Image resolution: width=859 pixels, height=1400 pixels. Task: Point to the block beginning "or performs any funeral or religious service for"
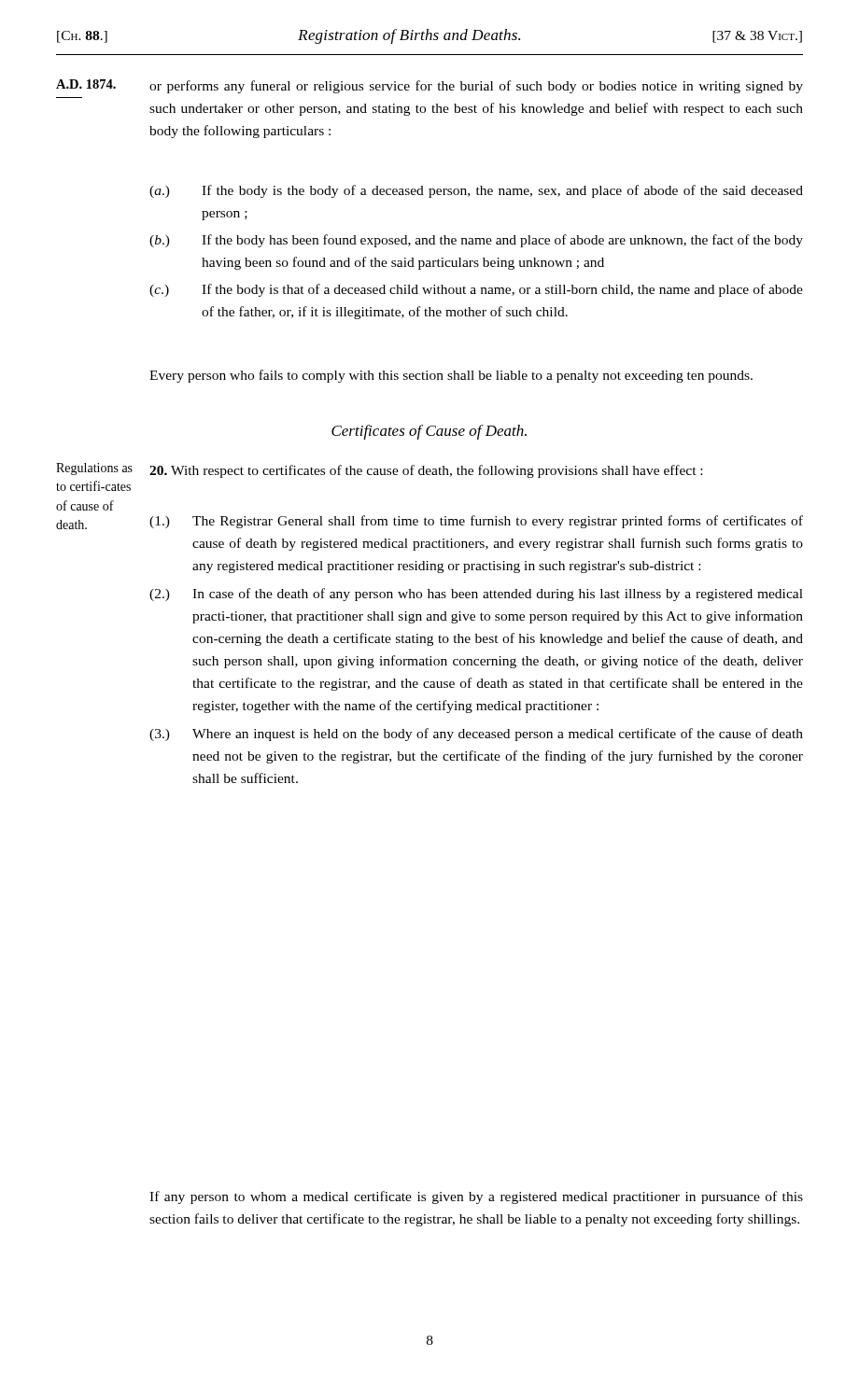click(476, 108)
